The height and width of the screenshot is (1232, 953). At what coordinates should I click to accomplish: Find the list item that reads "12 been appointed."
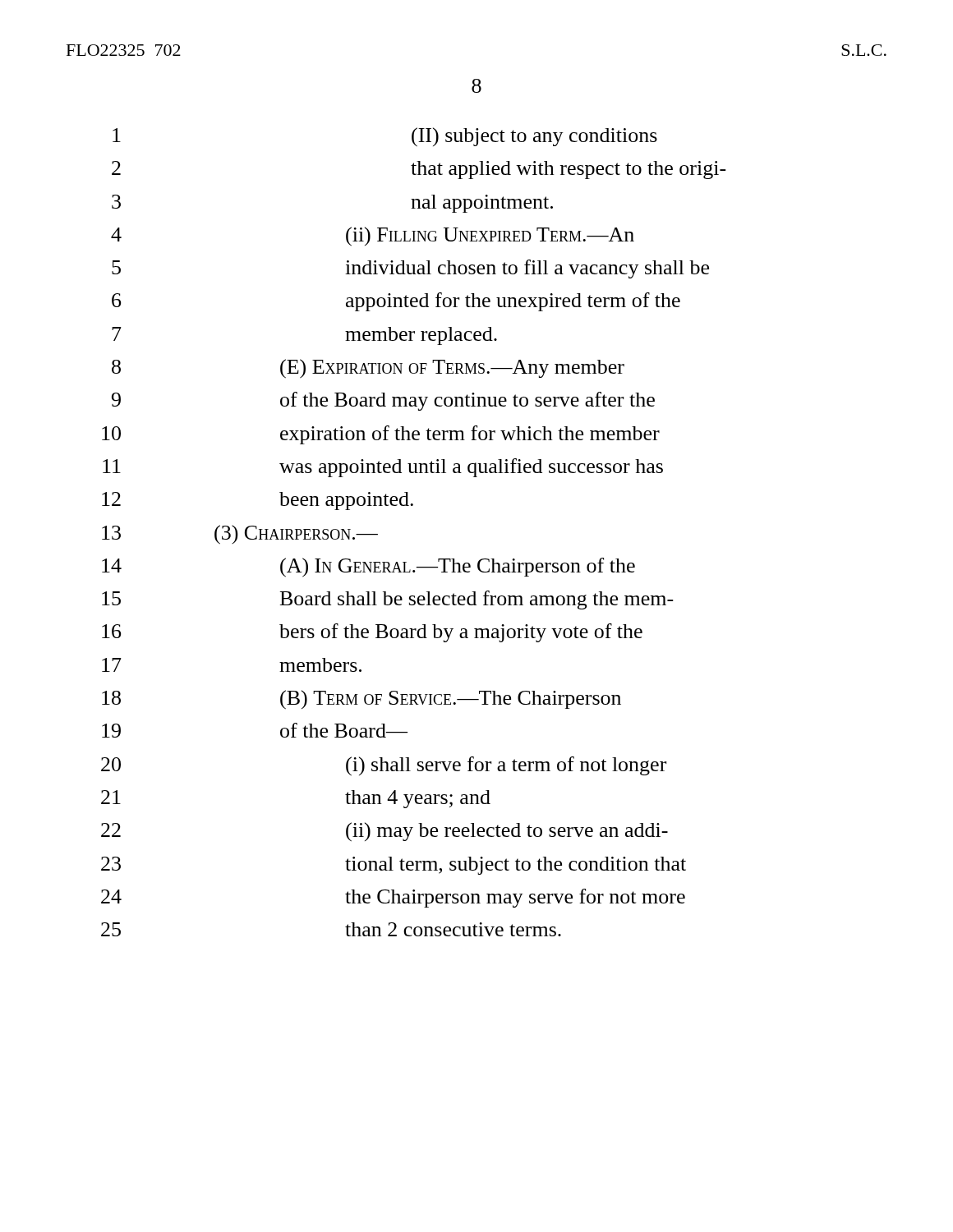click(116, 501)
